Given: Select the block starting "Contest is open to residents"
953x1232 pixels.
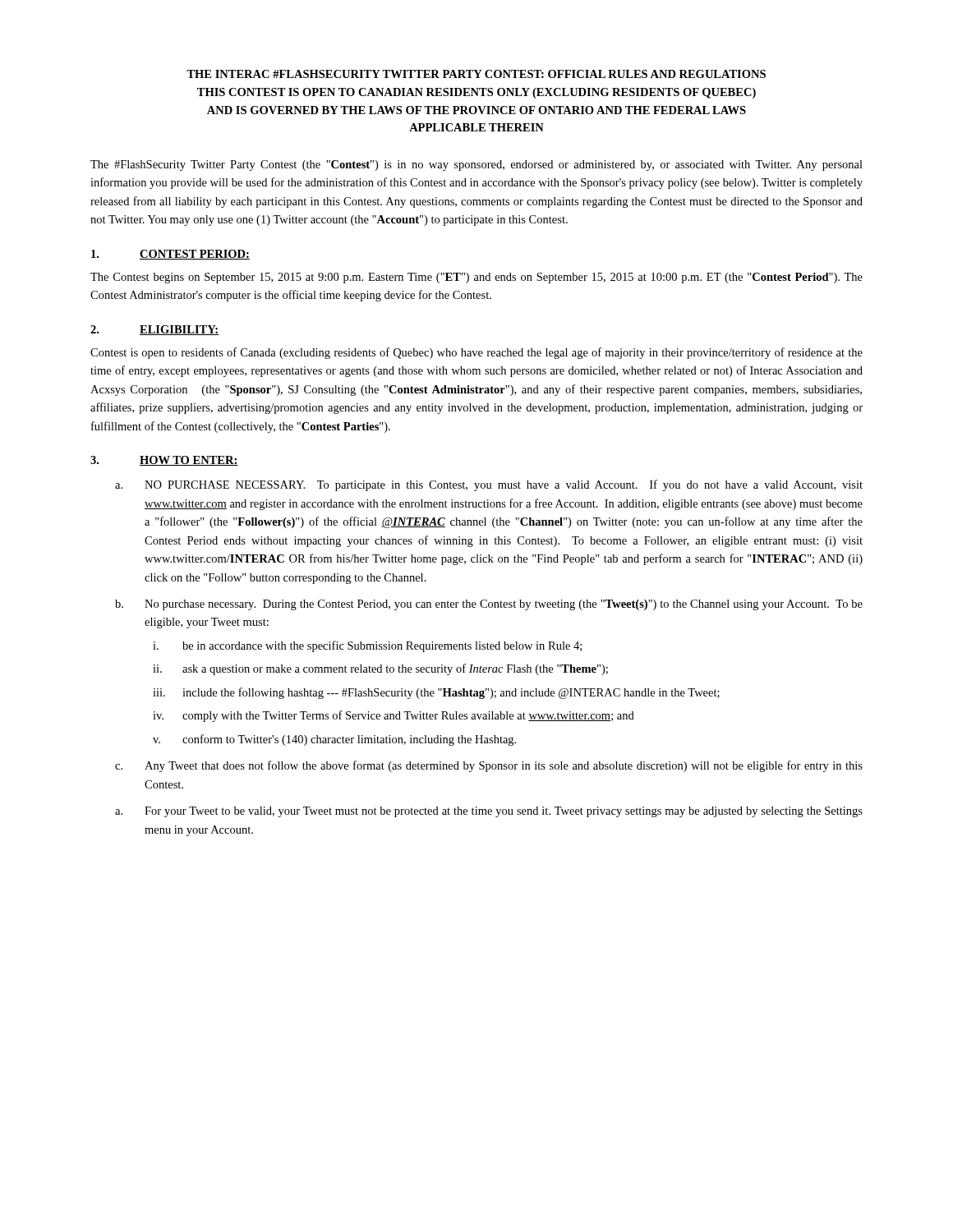Looking at the screenshot, I should [x=476, y=389].
